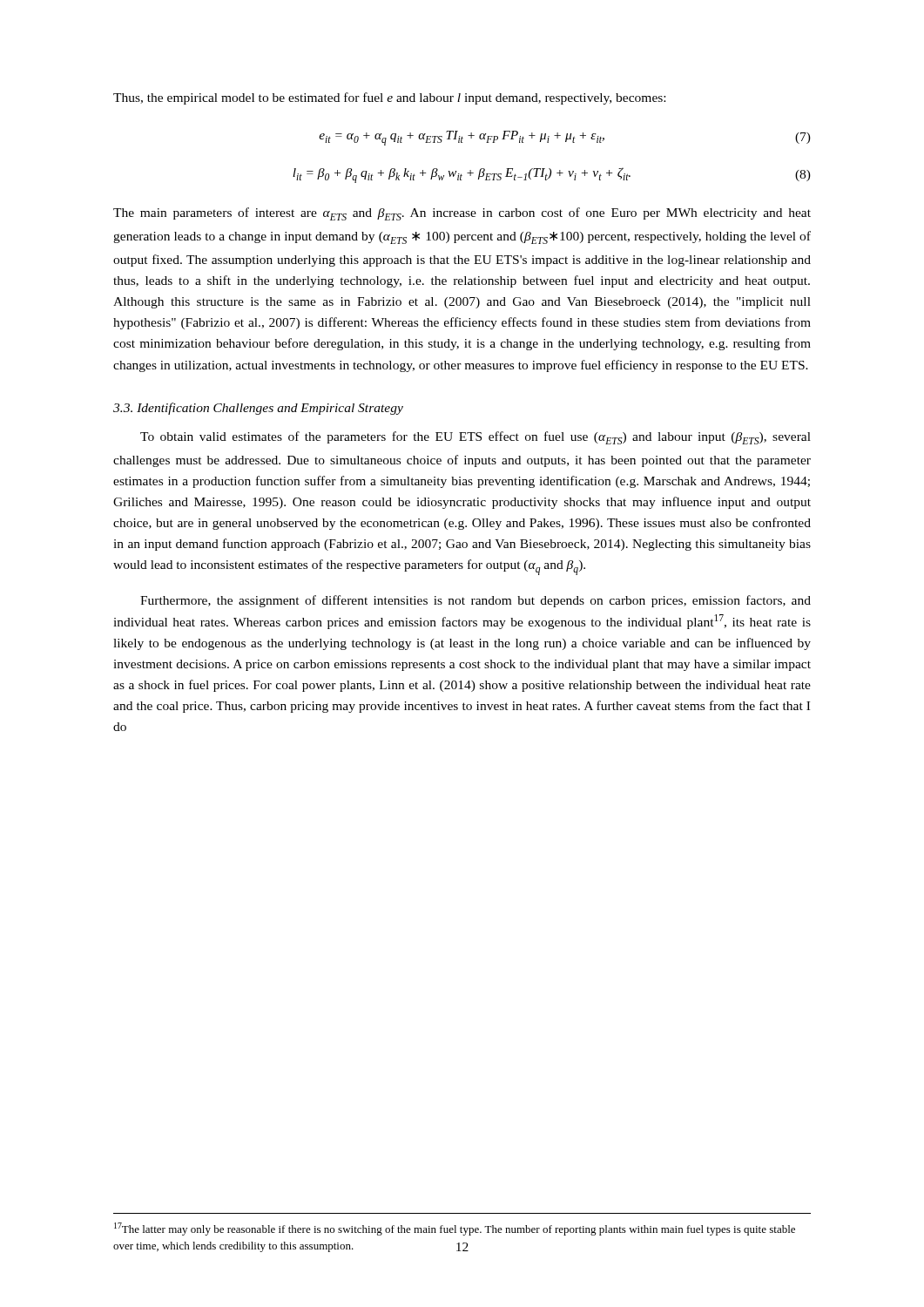Navigate to the text block starting "3.3. Identification Challenges"

(x=258, y=407)
